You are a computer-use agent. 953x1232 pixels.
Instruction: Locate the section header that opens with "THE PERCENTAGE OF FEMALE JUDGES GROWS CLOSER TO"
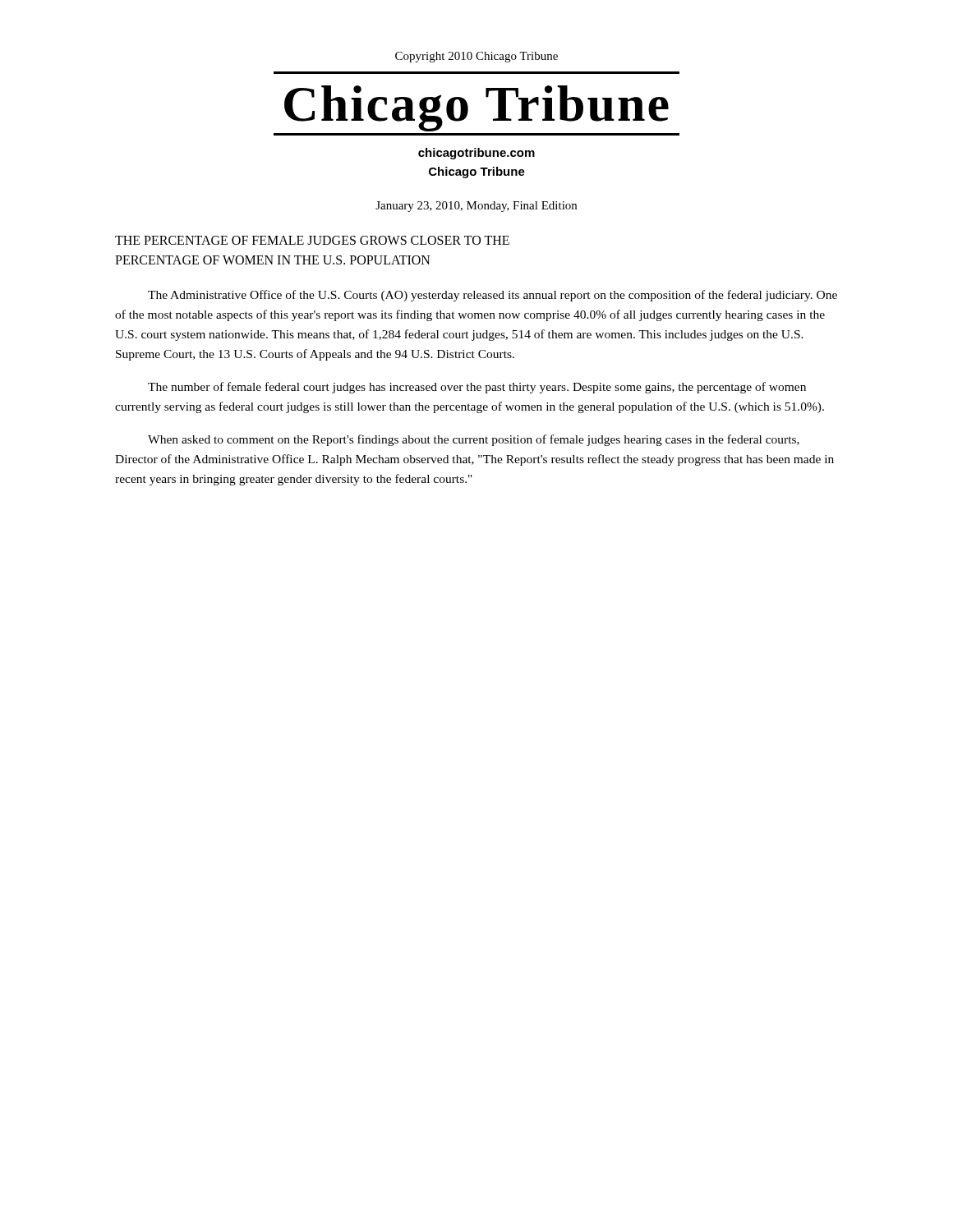(x=312, y=250)
